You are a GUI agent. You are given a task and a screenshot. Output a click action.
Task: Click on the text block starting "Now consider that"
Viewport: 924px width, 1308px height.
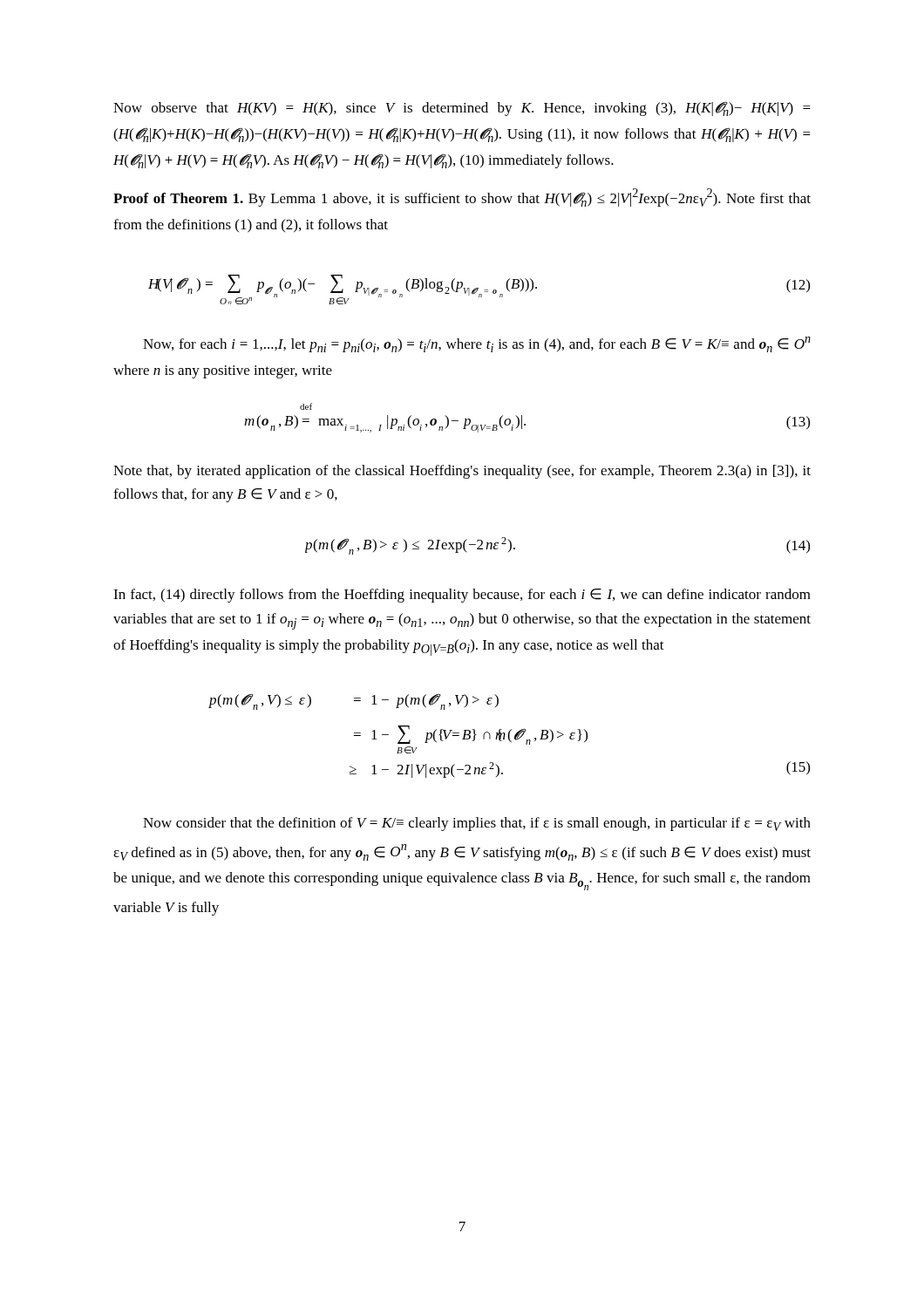click(462, 865)
